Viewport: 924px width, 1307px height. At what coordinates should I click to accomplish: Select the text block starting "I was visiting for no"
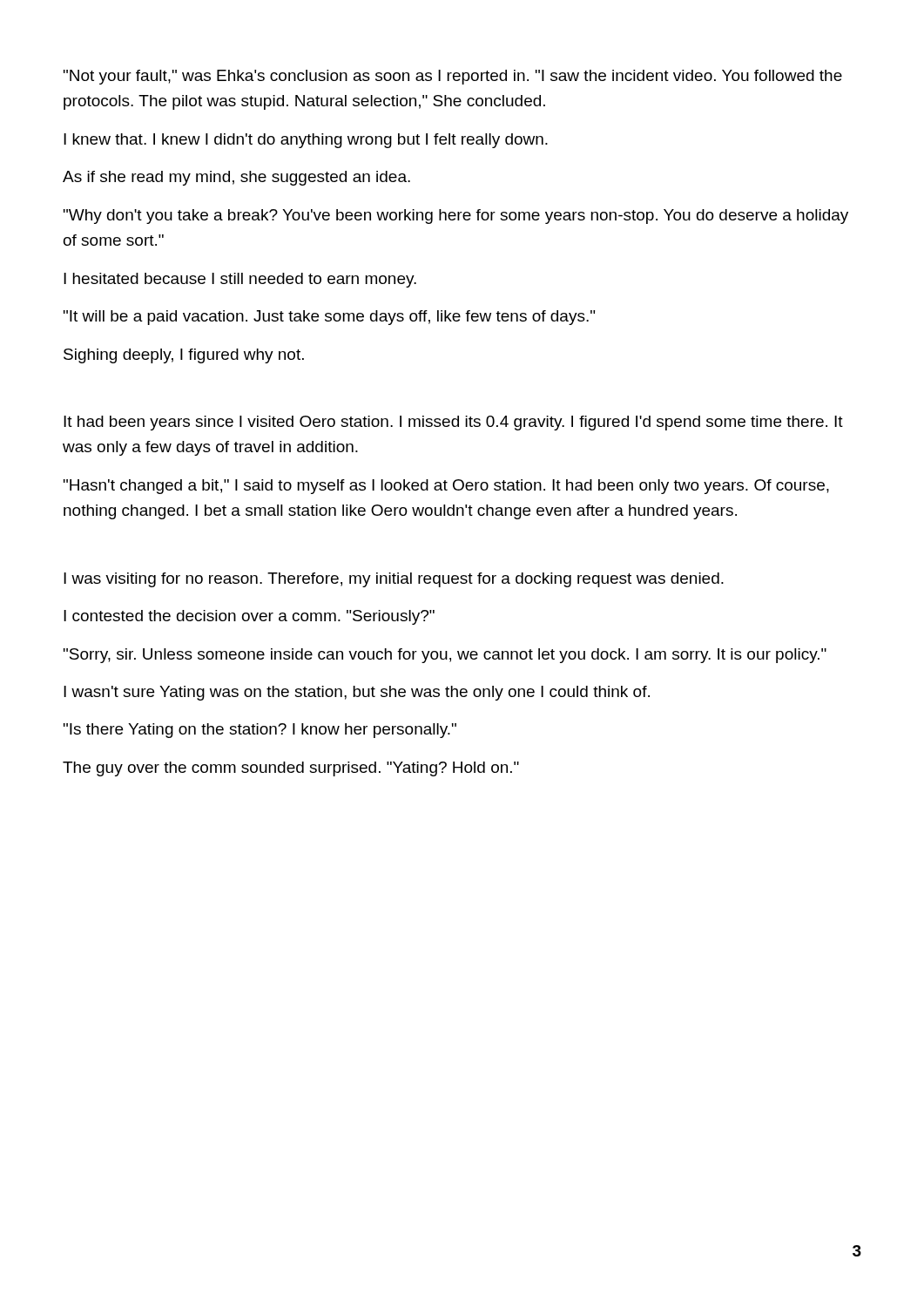click(x=394, y=578)
